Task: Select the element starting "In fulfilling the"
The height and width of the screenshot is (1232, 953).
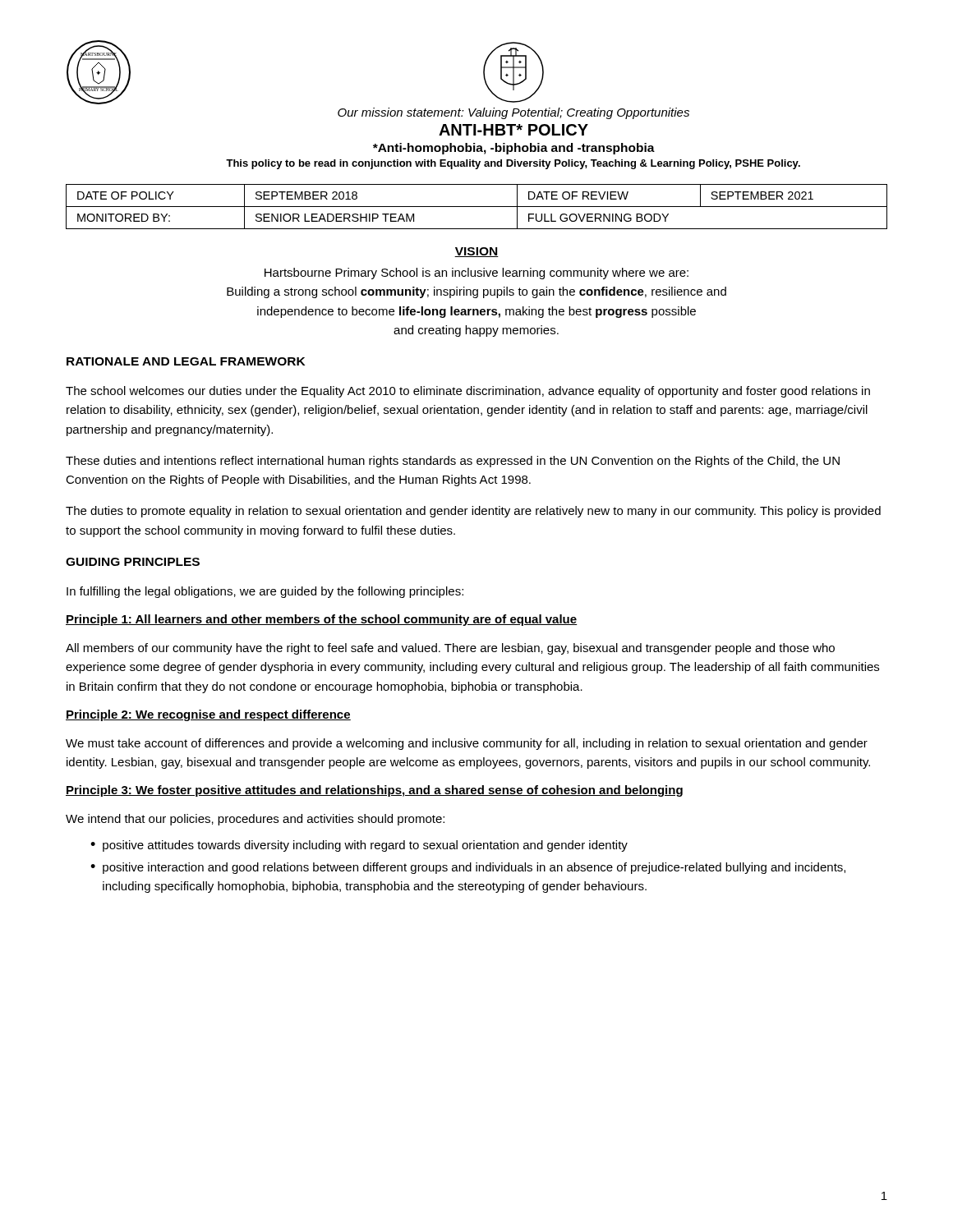Action: (x=265, y=592)
